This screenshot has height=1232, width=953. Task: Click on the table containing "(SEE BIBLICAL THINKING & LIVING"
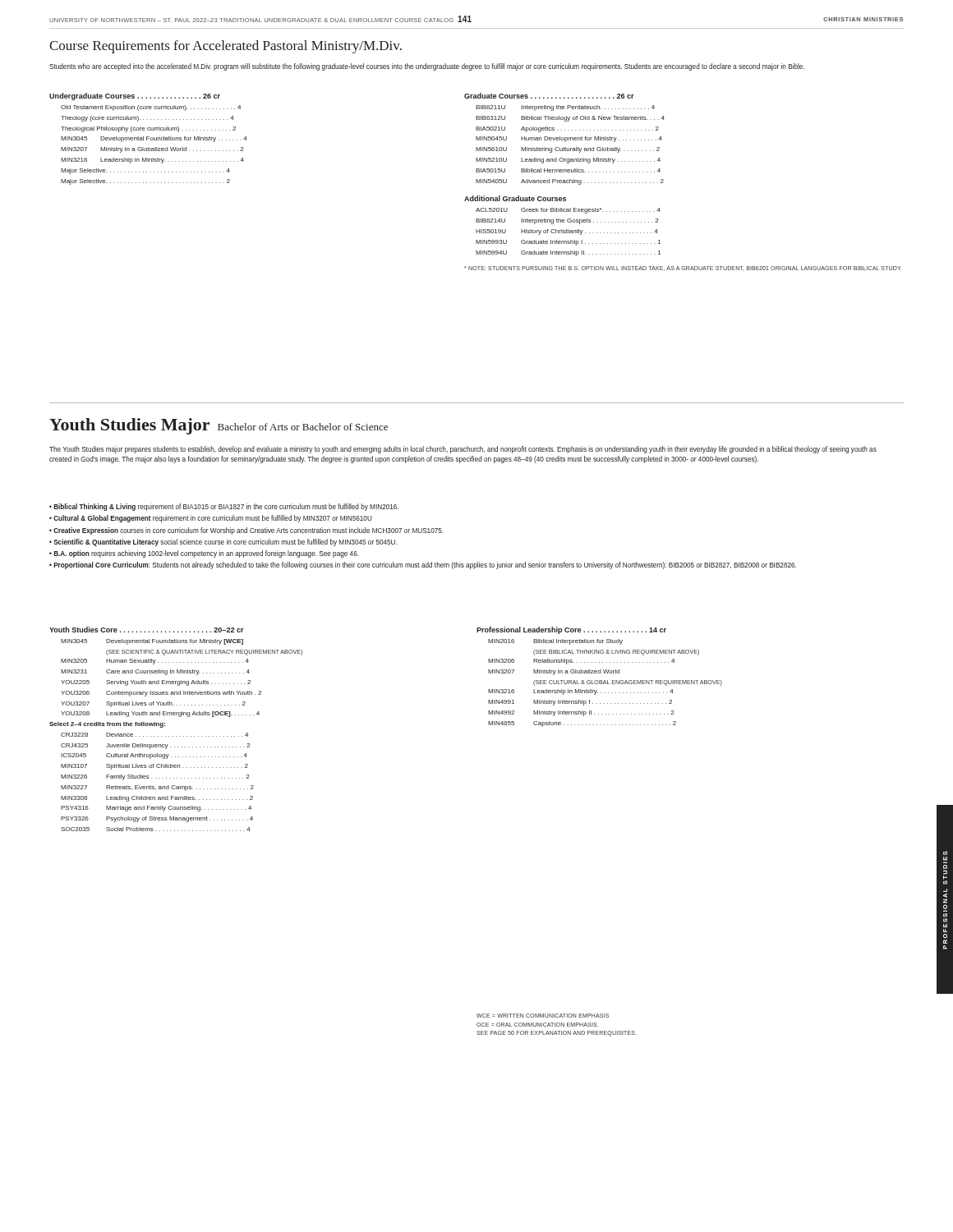682,677
